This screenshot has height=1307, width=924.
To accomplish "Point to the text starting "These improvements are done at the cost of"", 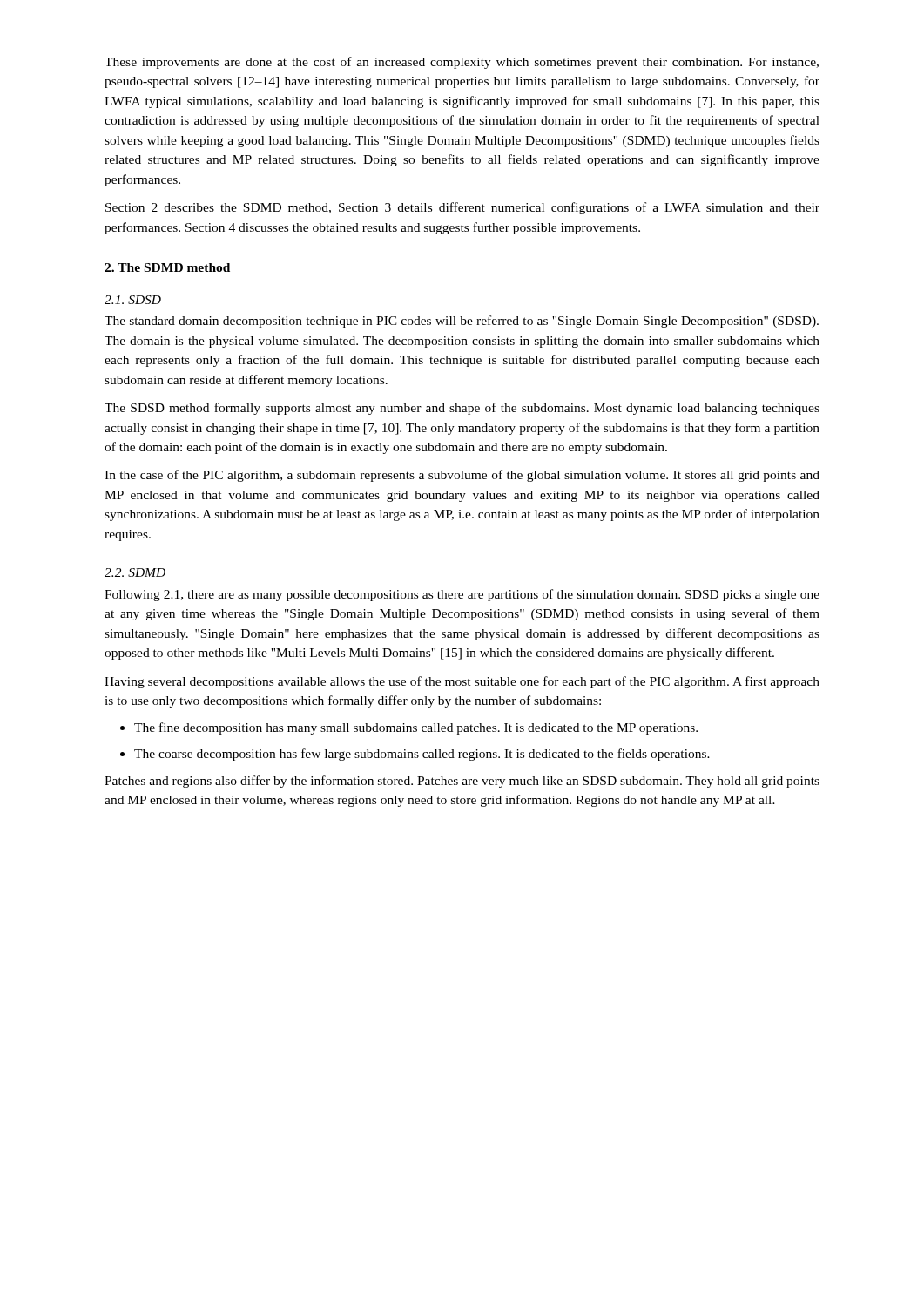I will pos(462,121).
